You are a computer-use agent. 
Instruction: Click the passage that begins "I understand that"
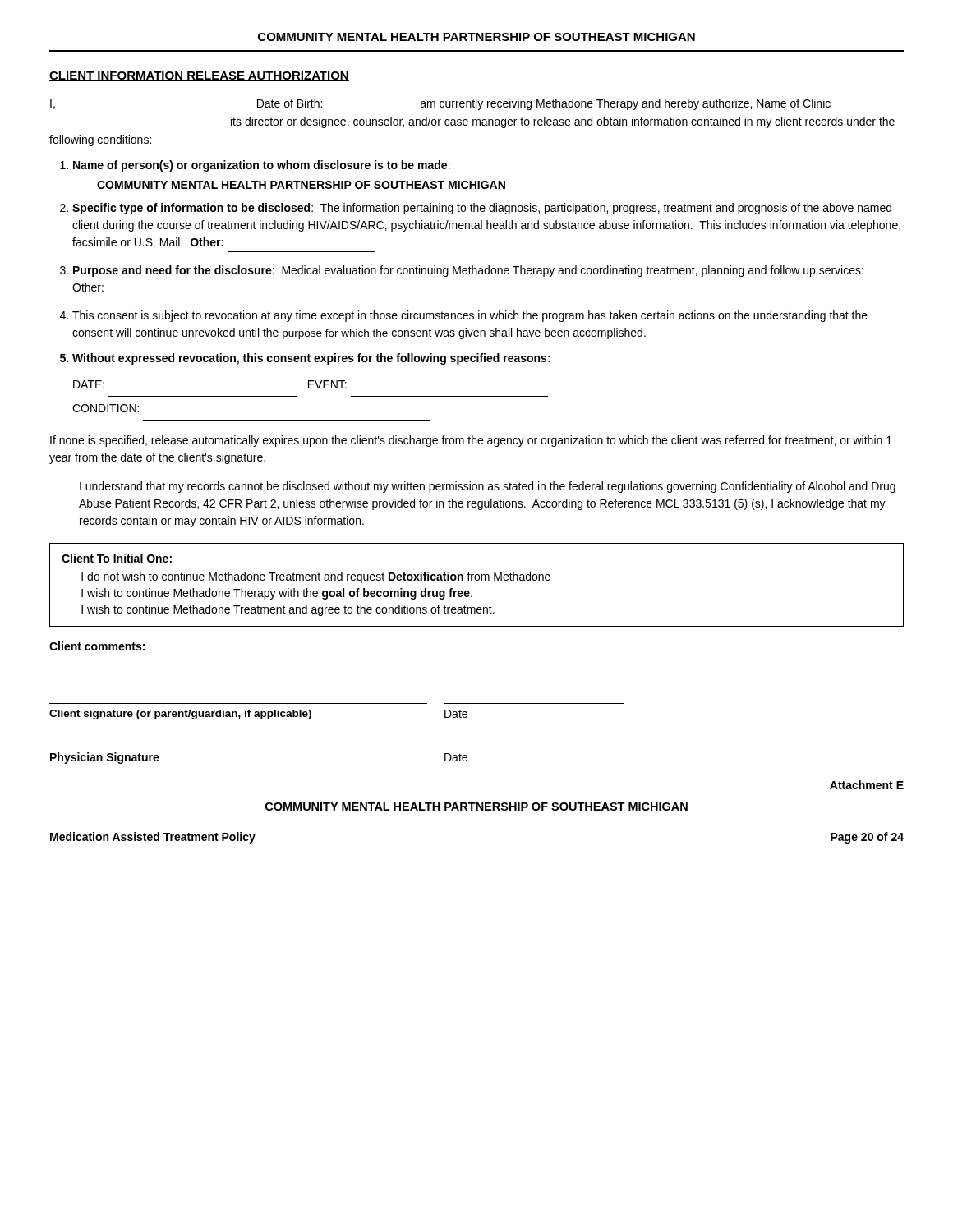[x=487, y=504]
